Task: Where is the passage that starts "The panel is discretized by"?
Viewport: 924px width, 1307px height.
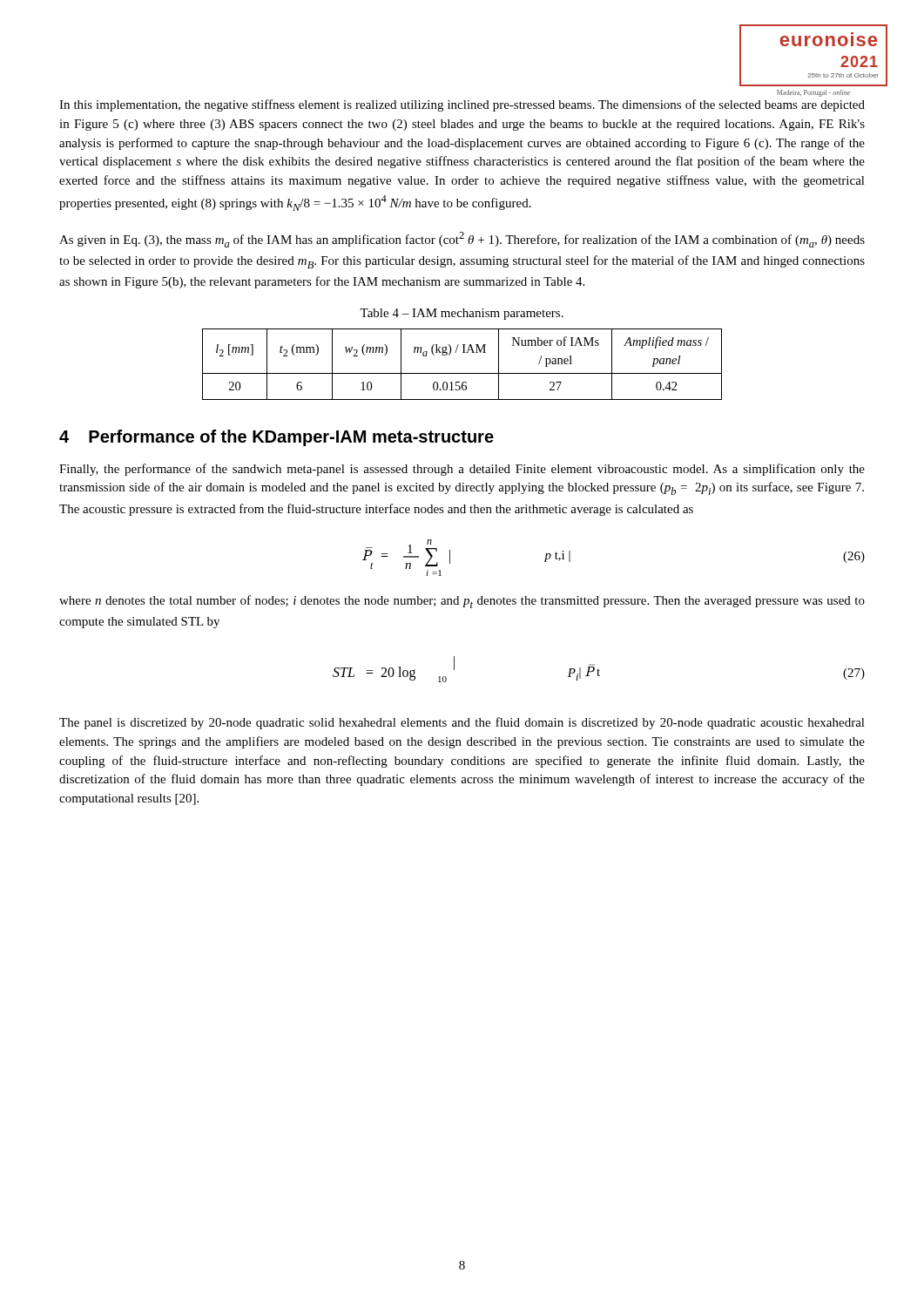Action: [x=462, y=760]
